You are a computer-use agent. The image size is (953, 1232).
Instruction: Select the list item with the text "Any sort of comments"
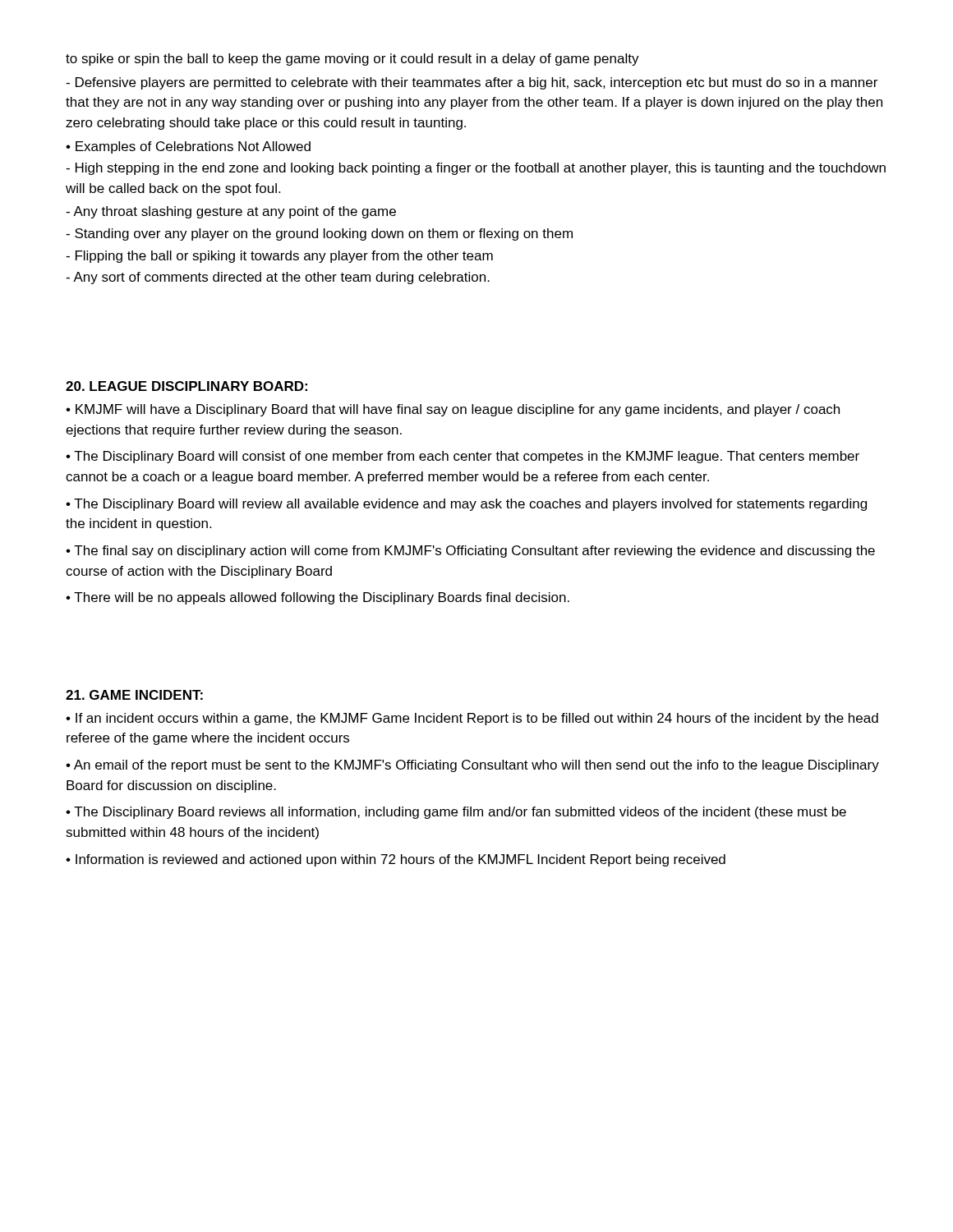278,278
